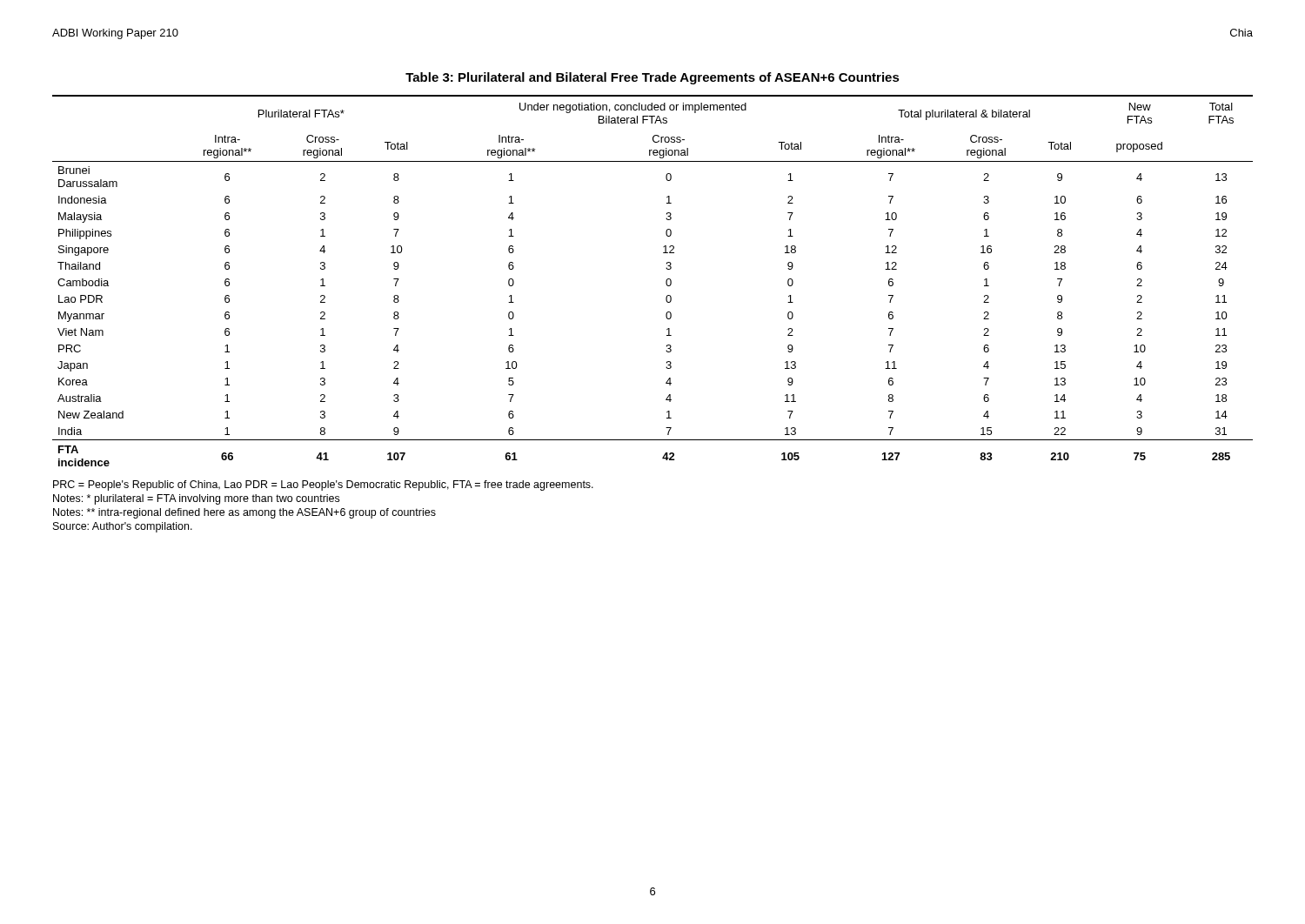The width and height of the screenshot is (1305, 924).
Task: Select the block starting "Source: Author's compilation."
Action: (122, 526)
